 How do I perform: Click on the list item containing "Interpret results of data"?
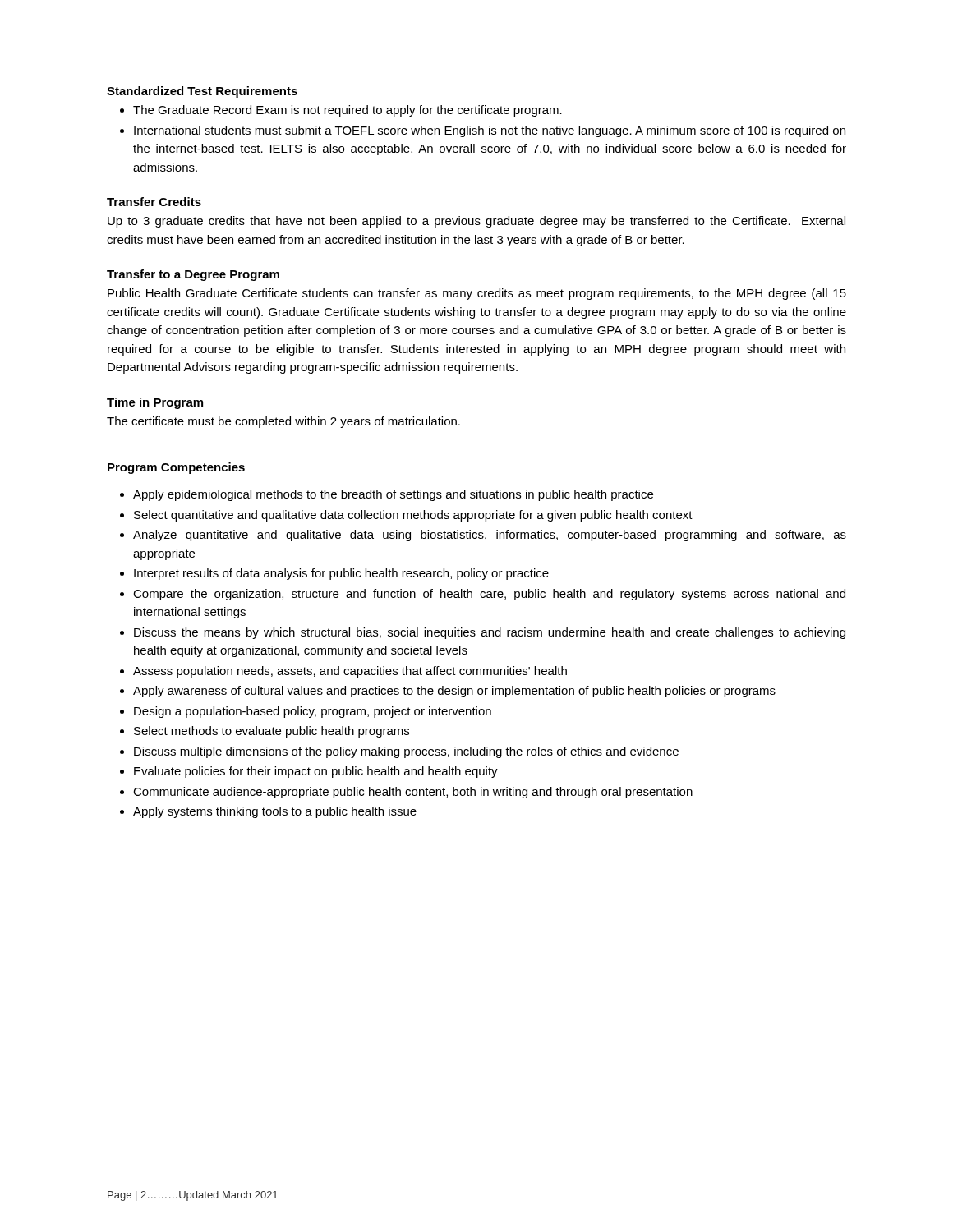(341, 573)
